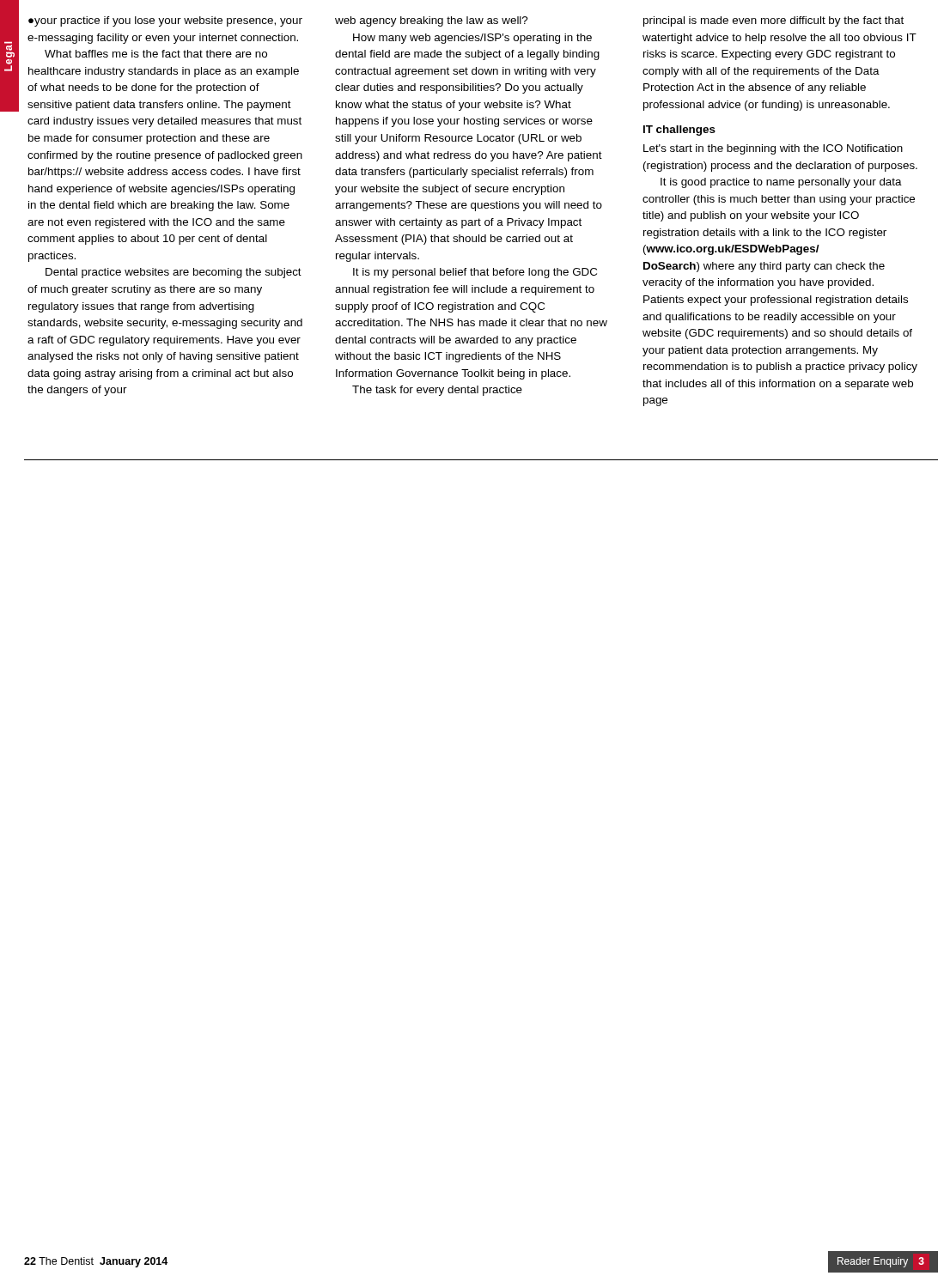
Task: Locate the text "IT challenges"
Action: tap(679, 131)
